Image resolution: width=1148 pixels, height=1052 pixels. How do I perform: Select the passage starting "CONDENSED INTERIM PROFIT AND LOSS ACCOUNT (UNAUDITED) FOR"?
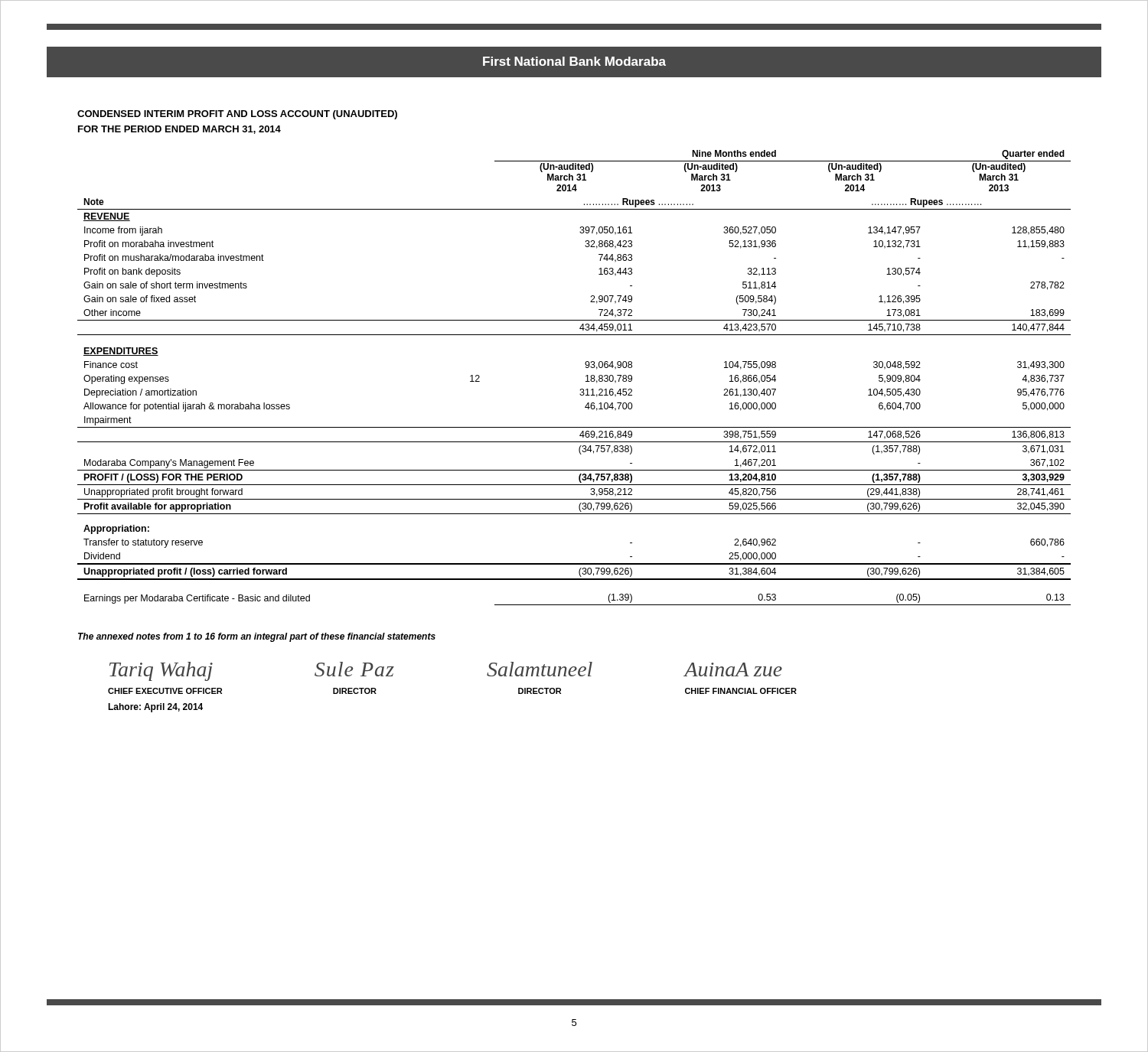(237, 121)
